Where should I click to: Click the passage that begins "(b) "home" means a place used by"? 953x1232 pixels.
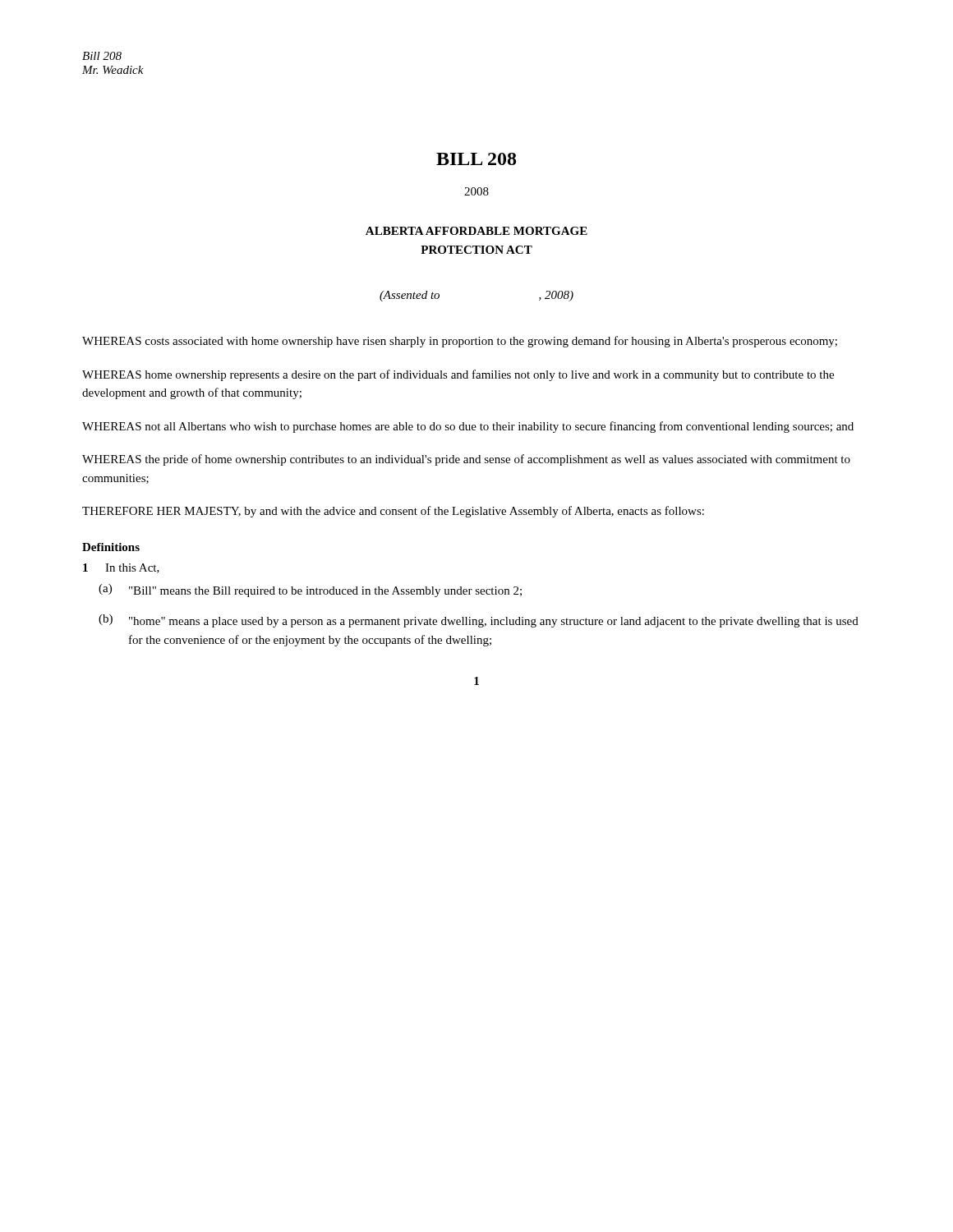click(x=485, y=631)
